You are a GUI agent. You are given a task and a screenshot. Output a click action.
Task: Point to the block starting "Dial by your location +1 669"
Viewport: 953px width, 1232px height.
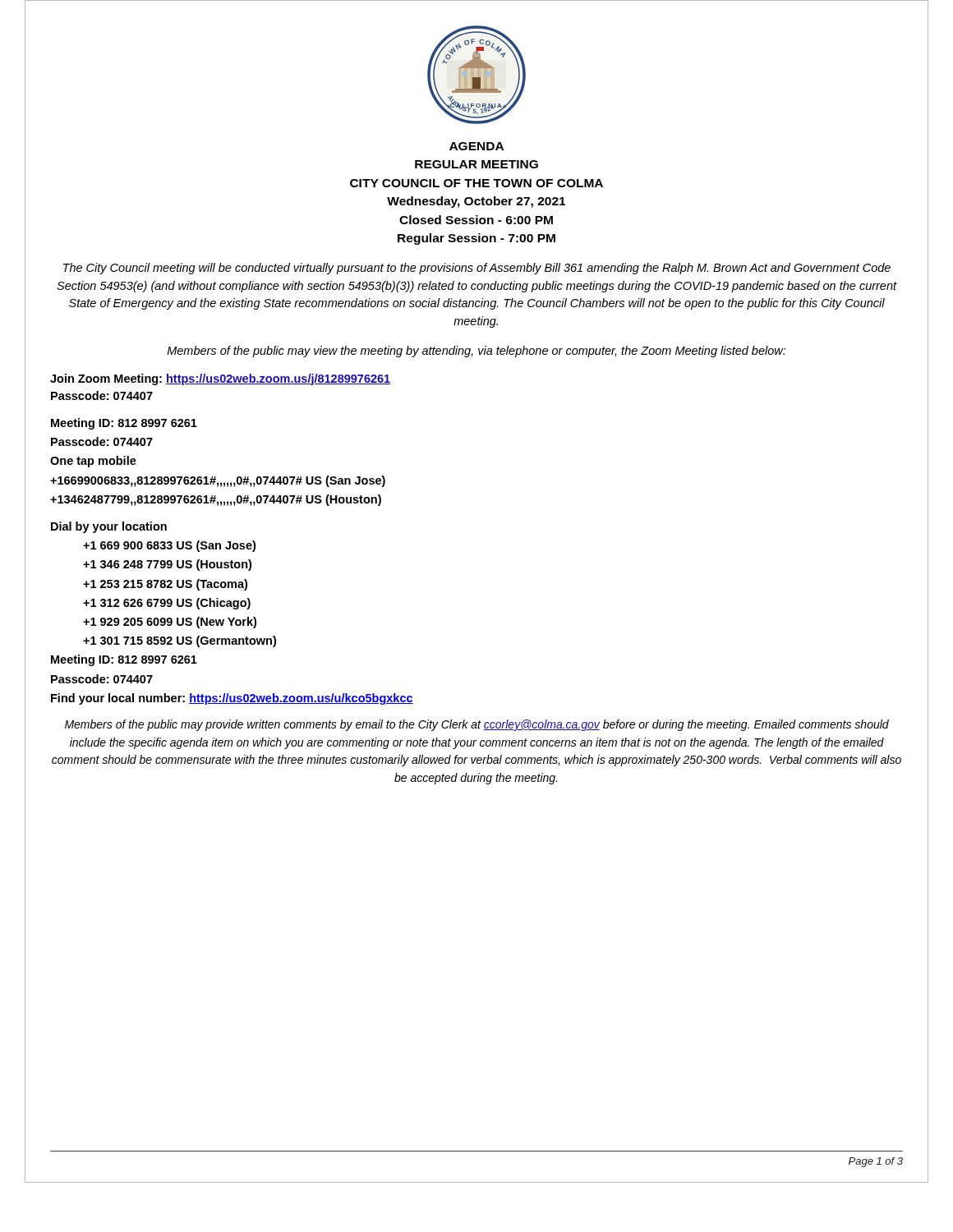(231, 612)
